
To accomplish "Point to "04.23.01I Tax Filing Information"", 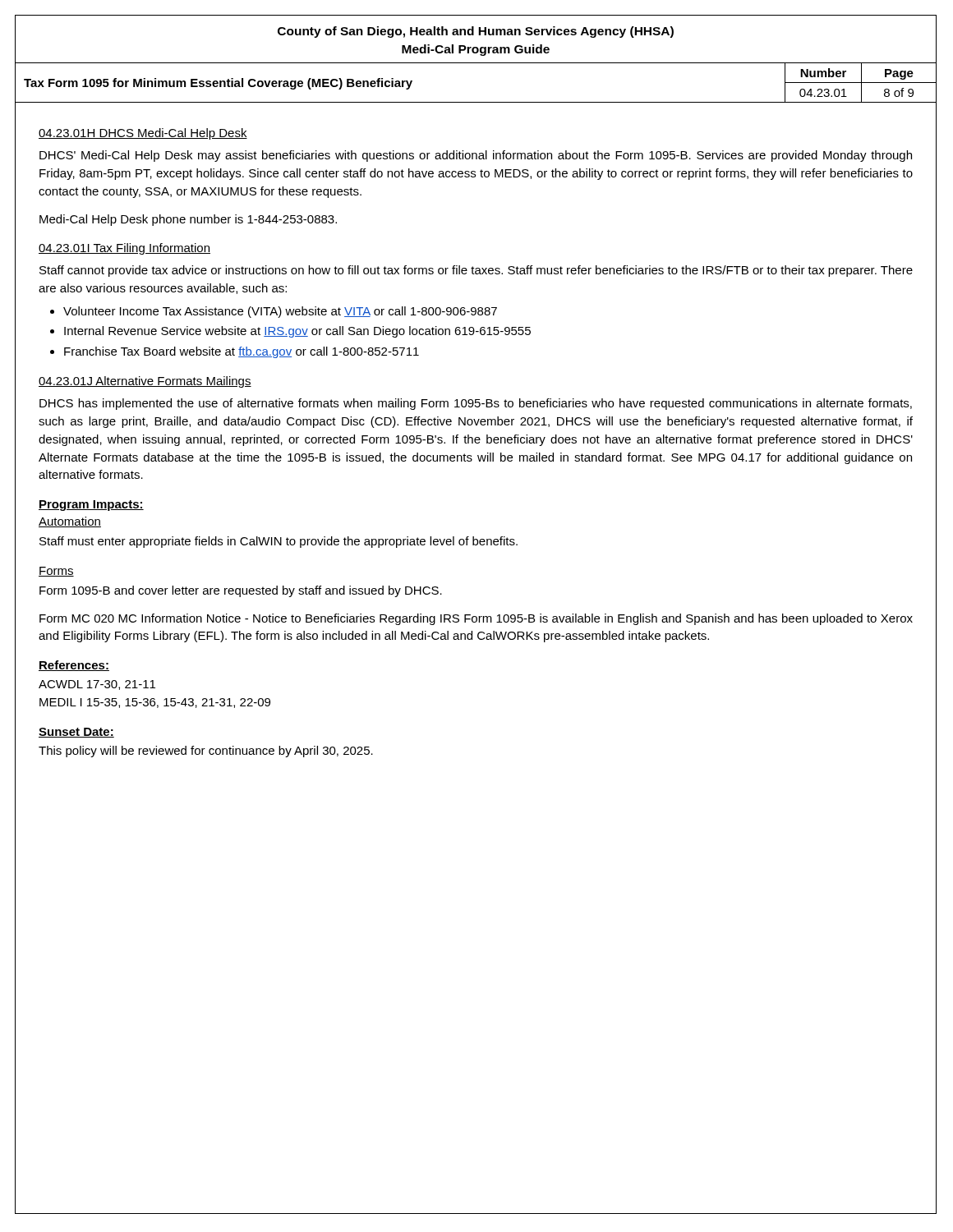I will click(x=124, y=248).
